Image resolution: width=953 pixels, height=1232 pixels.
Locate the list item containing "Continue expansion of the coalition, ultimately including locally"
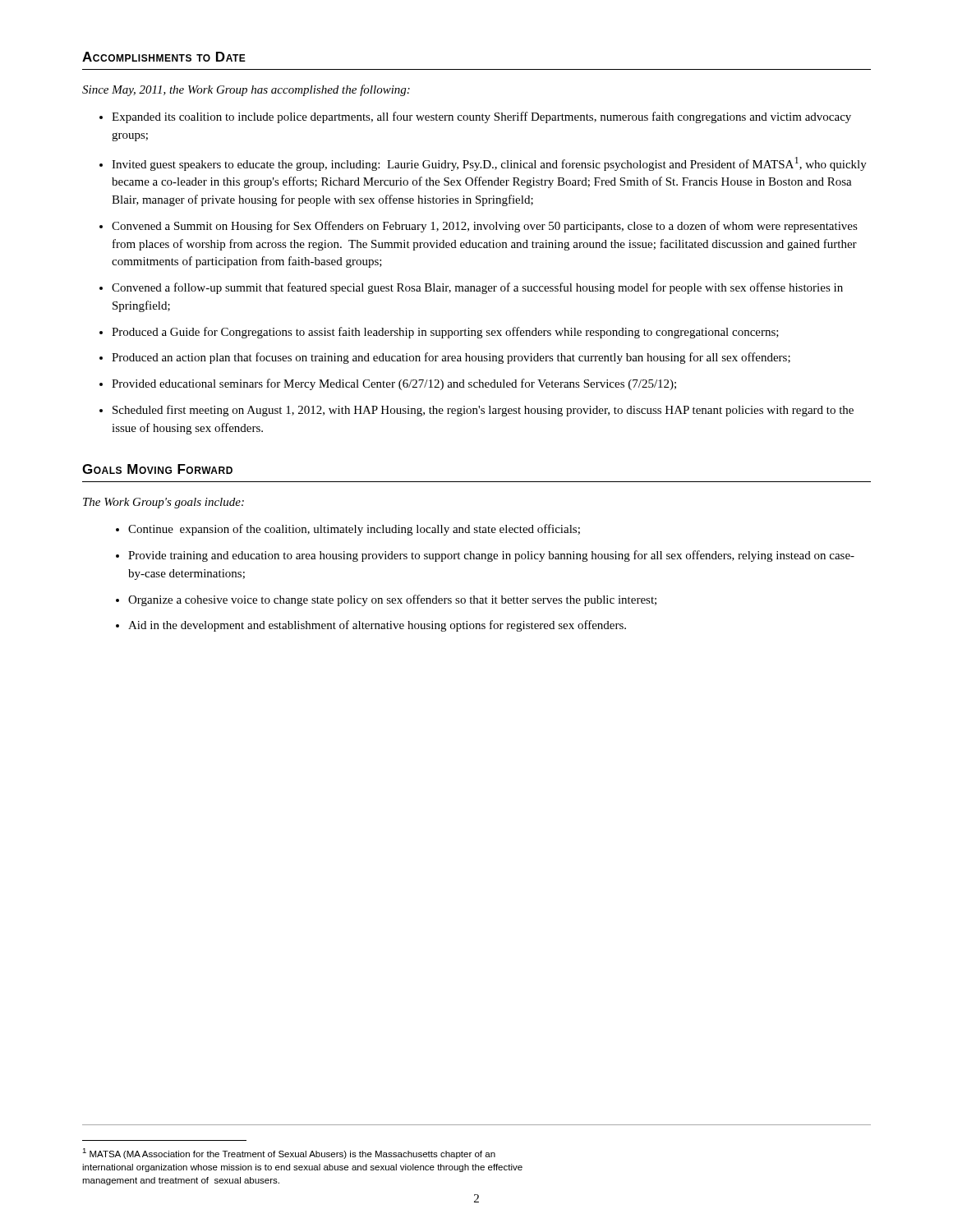(354, 529)
